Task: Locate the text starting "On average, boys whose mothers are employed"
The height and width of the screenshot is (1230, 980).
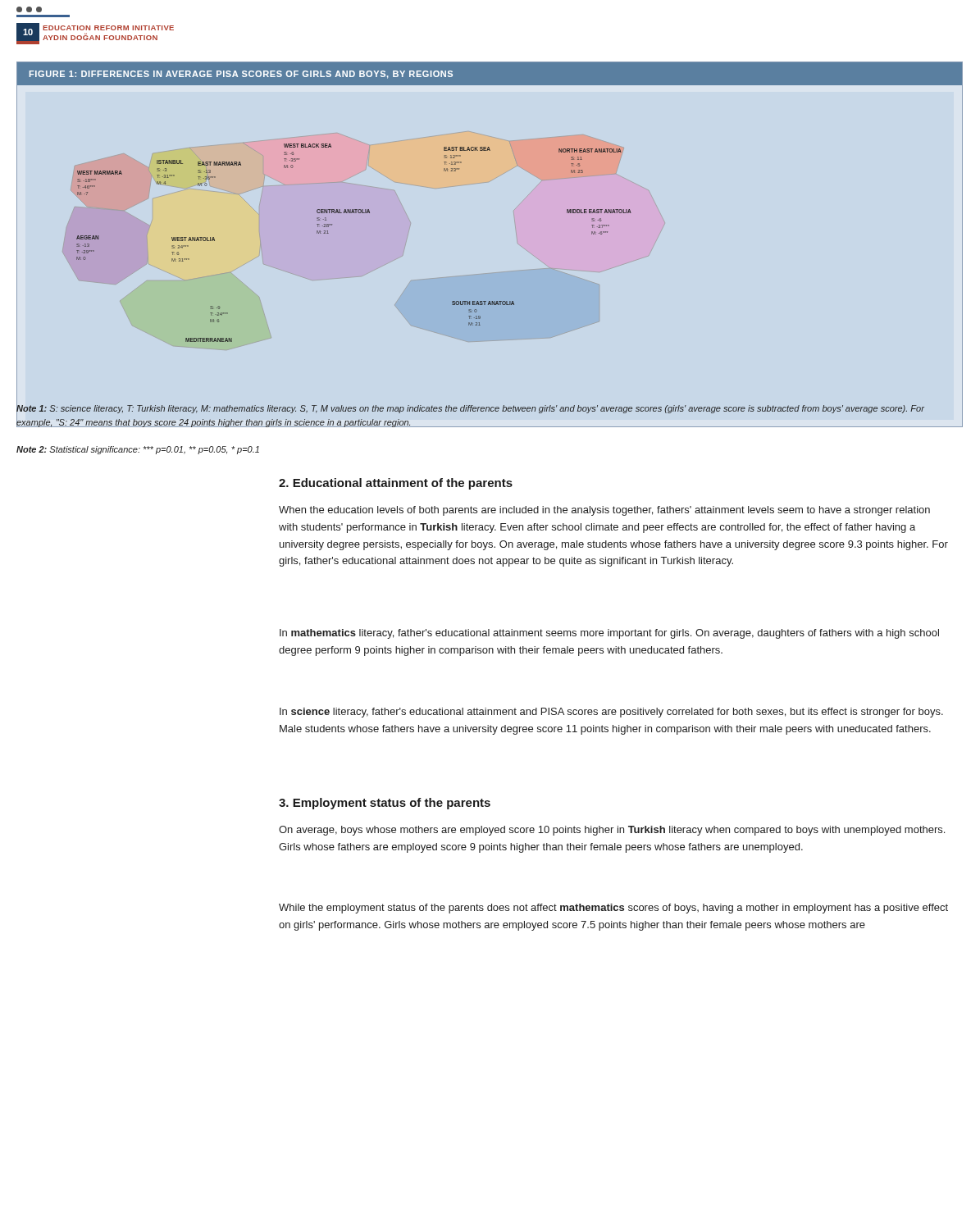Action: pos(612,838)
